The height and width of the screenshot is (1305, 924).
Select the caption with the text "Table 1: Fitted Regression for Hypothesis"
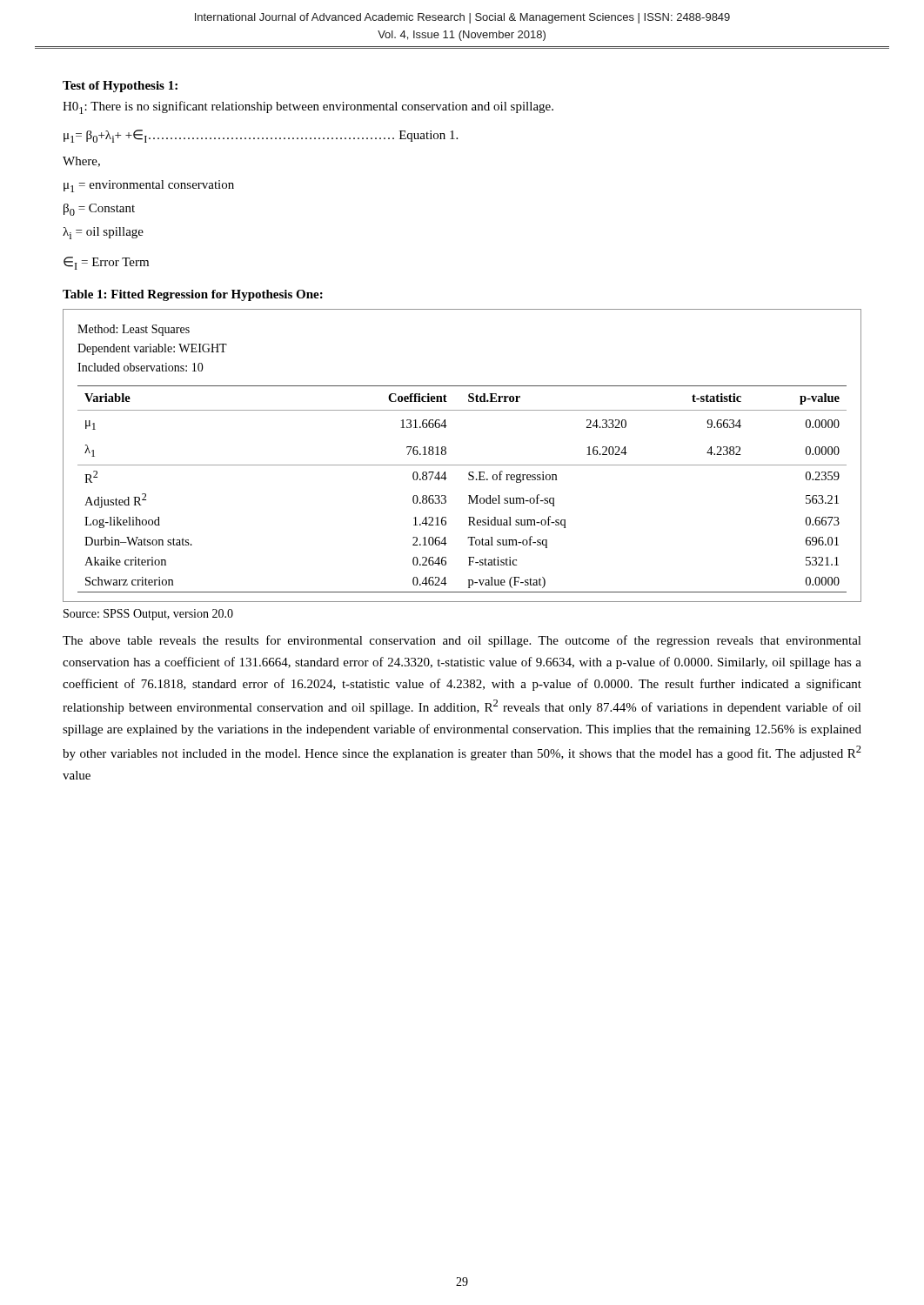tap(193, 294)
